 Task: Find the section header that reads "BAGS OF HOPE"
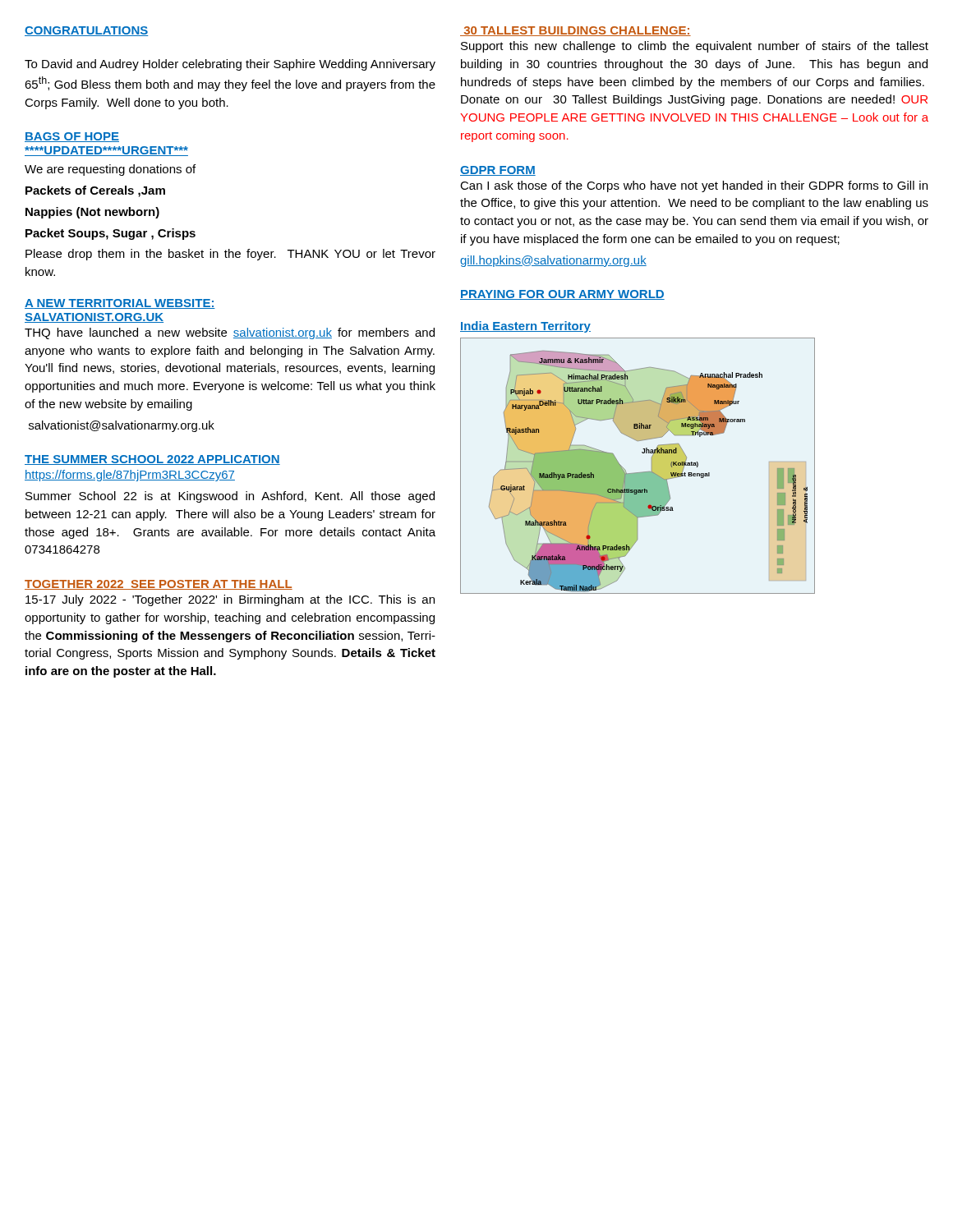point(72,136)
